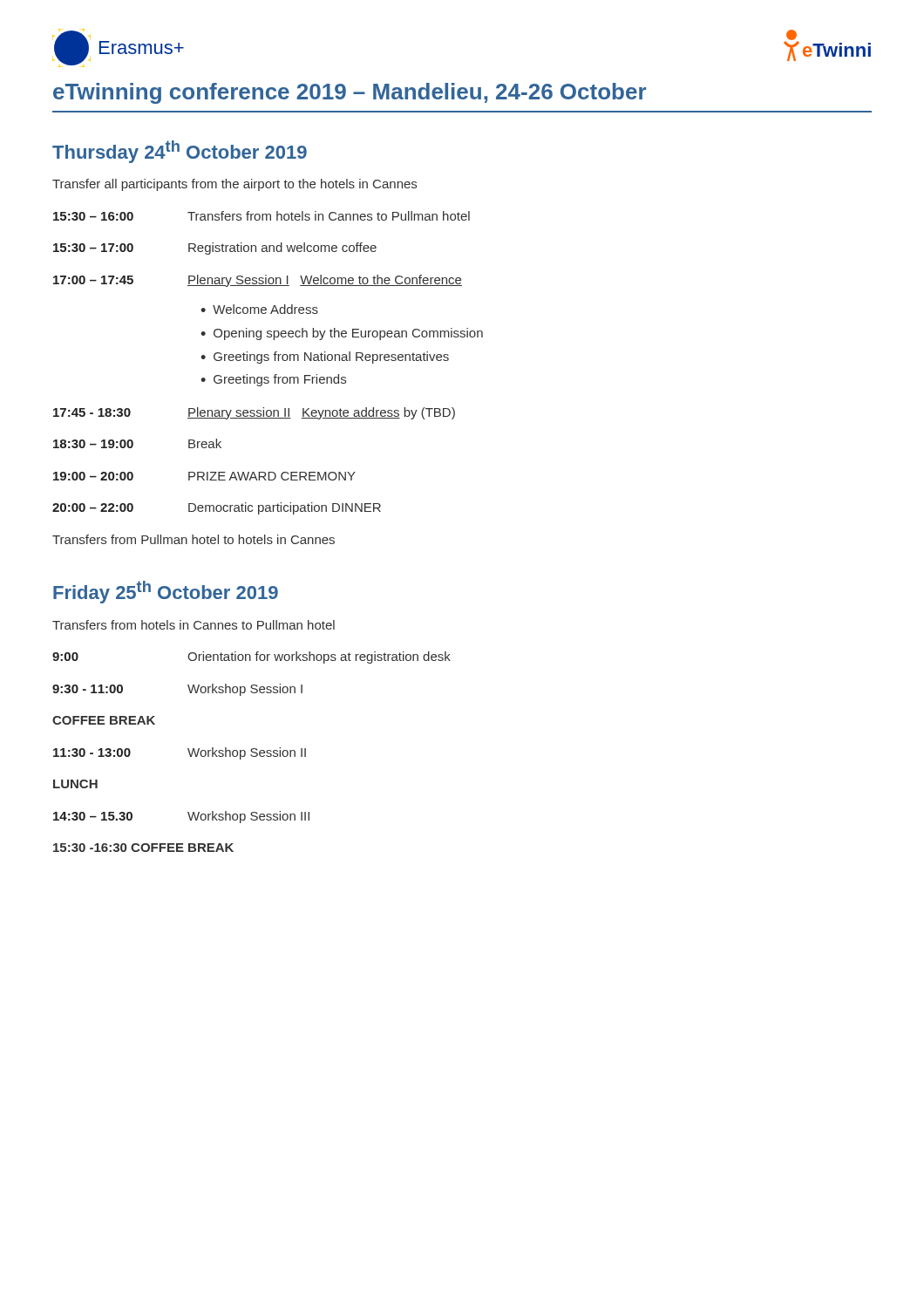The image size is (924, 1308).
Task: Click where it says "Greetings from National Representatives"
Action: [331, 356]
